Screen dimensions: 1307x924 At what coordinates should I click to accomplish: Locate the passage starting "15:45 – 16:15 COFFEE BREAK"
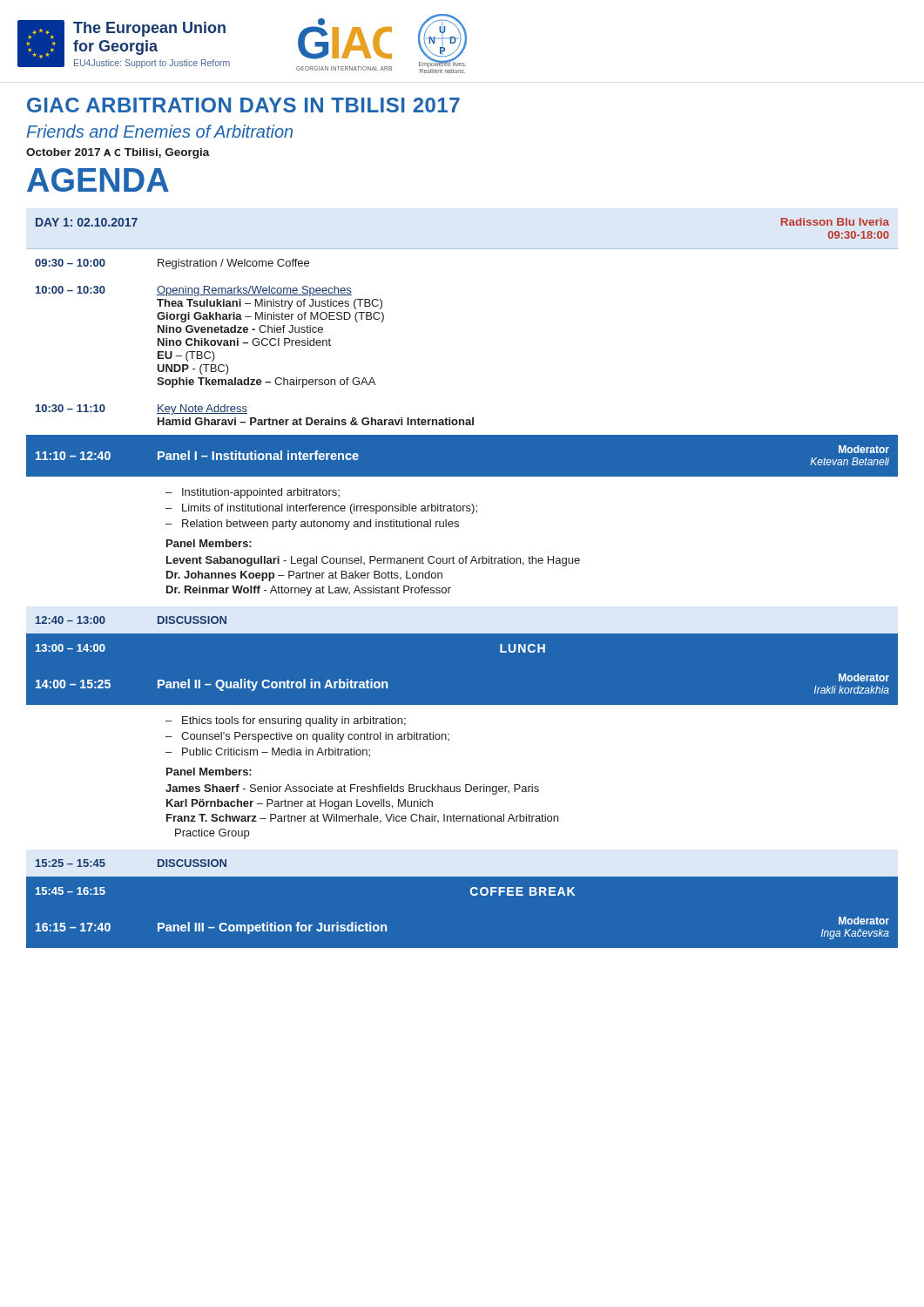pyautogui.click(x=462, y=891)
